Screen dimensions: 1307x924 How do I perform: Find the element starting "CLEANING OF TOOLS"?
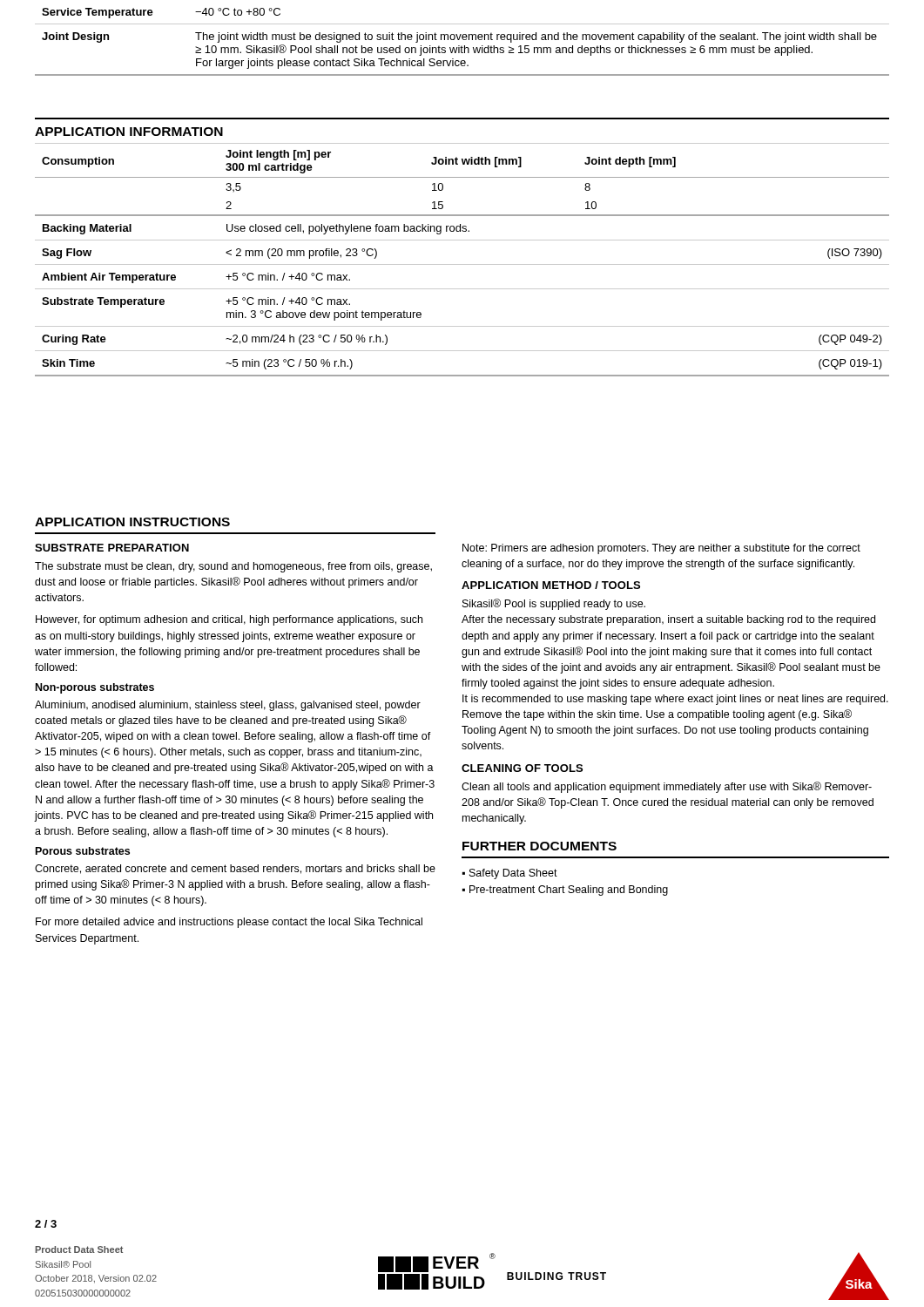[522, 768]
